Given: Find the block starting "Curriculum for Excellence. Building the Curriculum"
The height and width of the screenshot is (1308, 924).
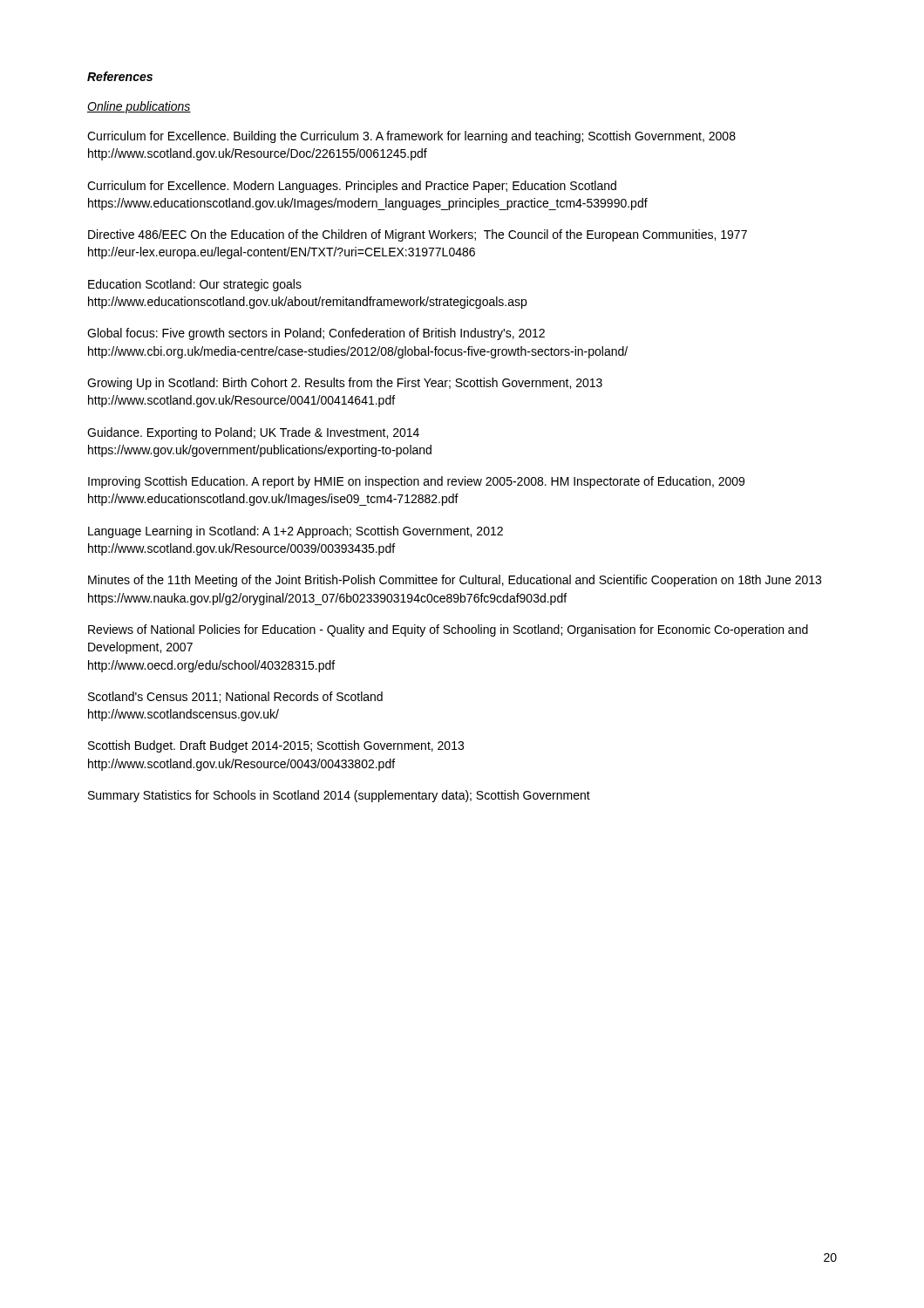Looking at the screenshot, I should coord(411,145).
